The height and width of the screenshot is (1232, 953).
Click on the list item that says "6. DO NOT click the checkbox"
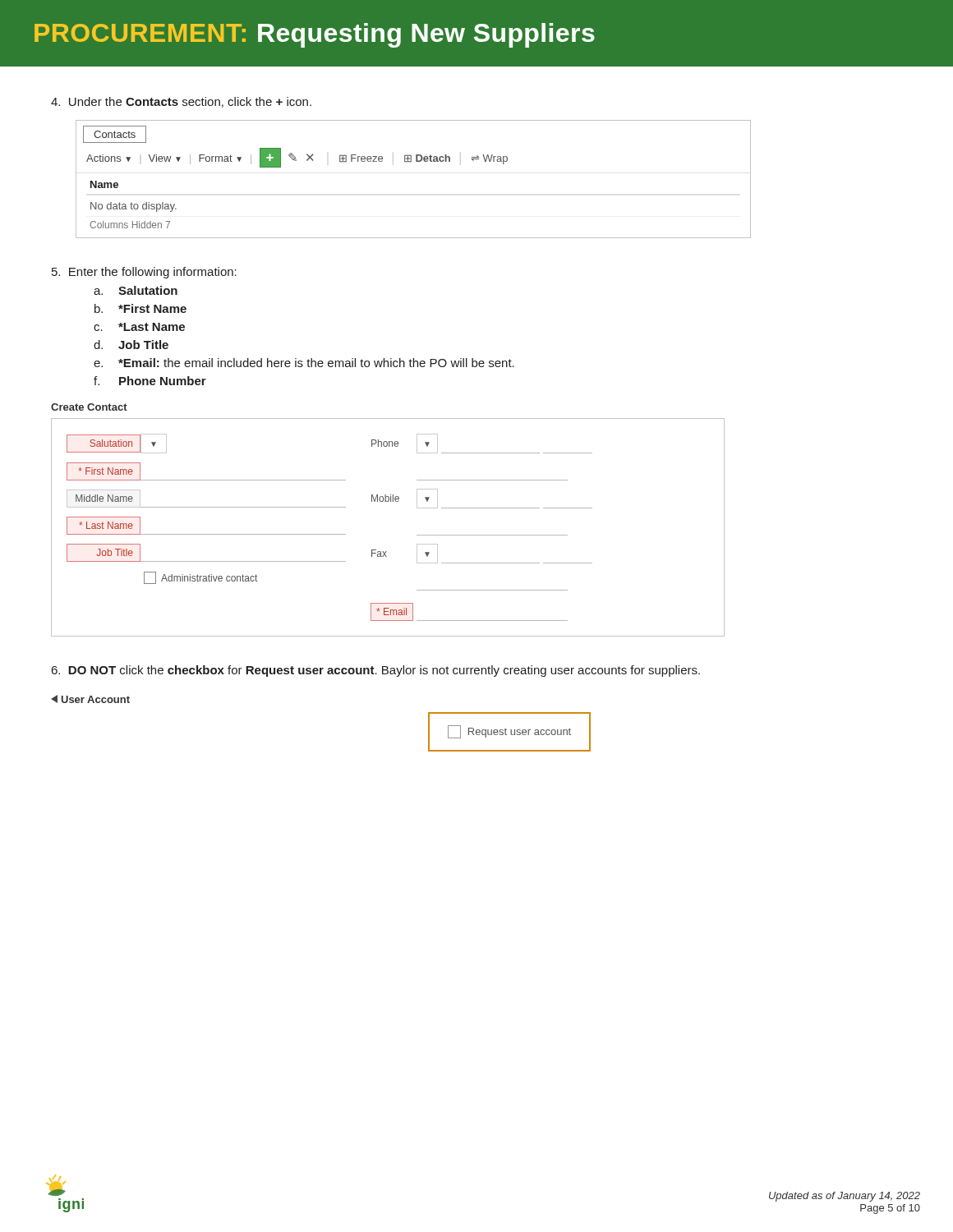pyautogui.click(x=376, y=670)
